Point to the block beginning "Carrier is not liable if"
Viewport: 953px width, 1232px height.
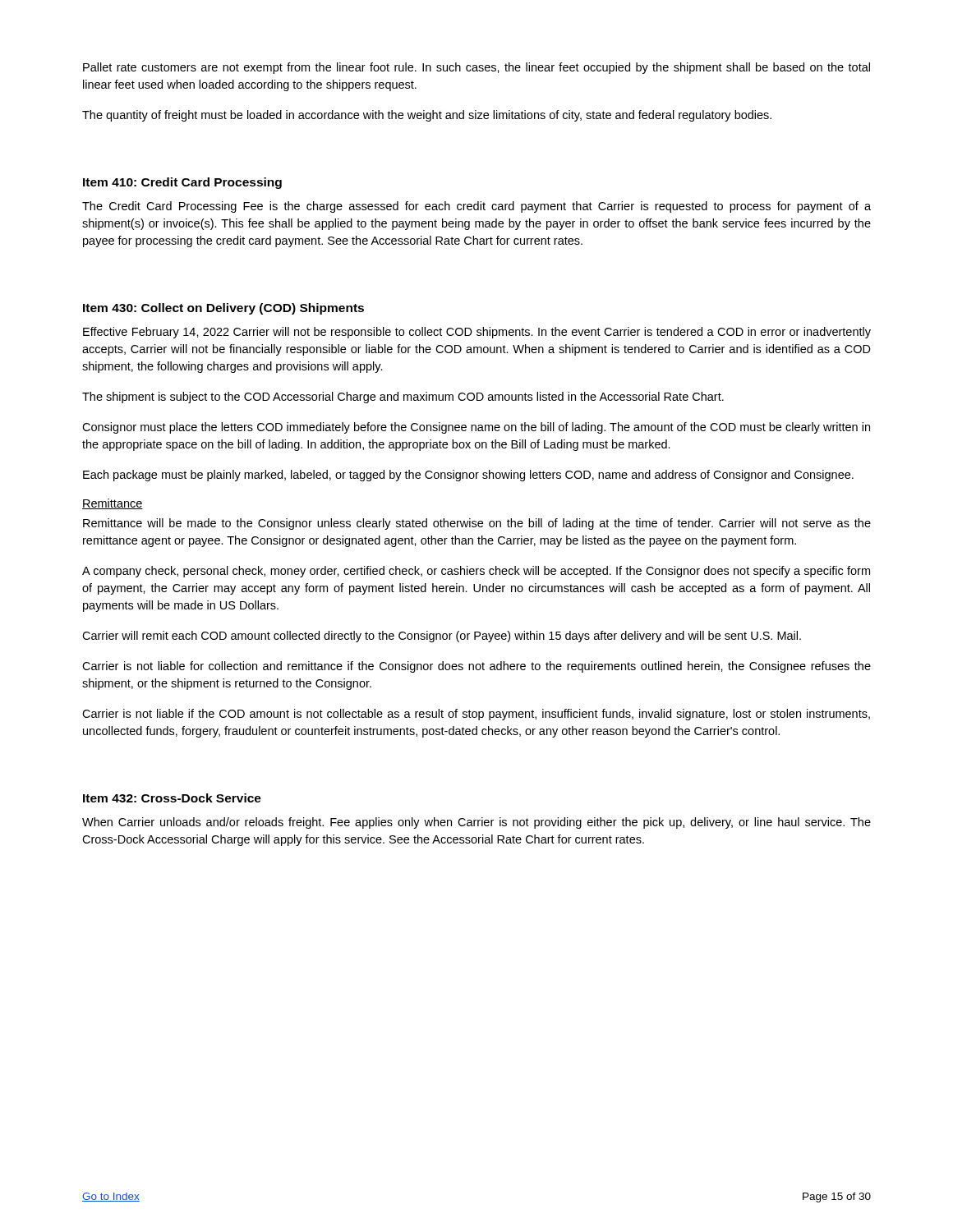coord(476,723)
